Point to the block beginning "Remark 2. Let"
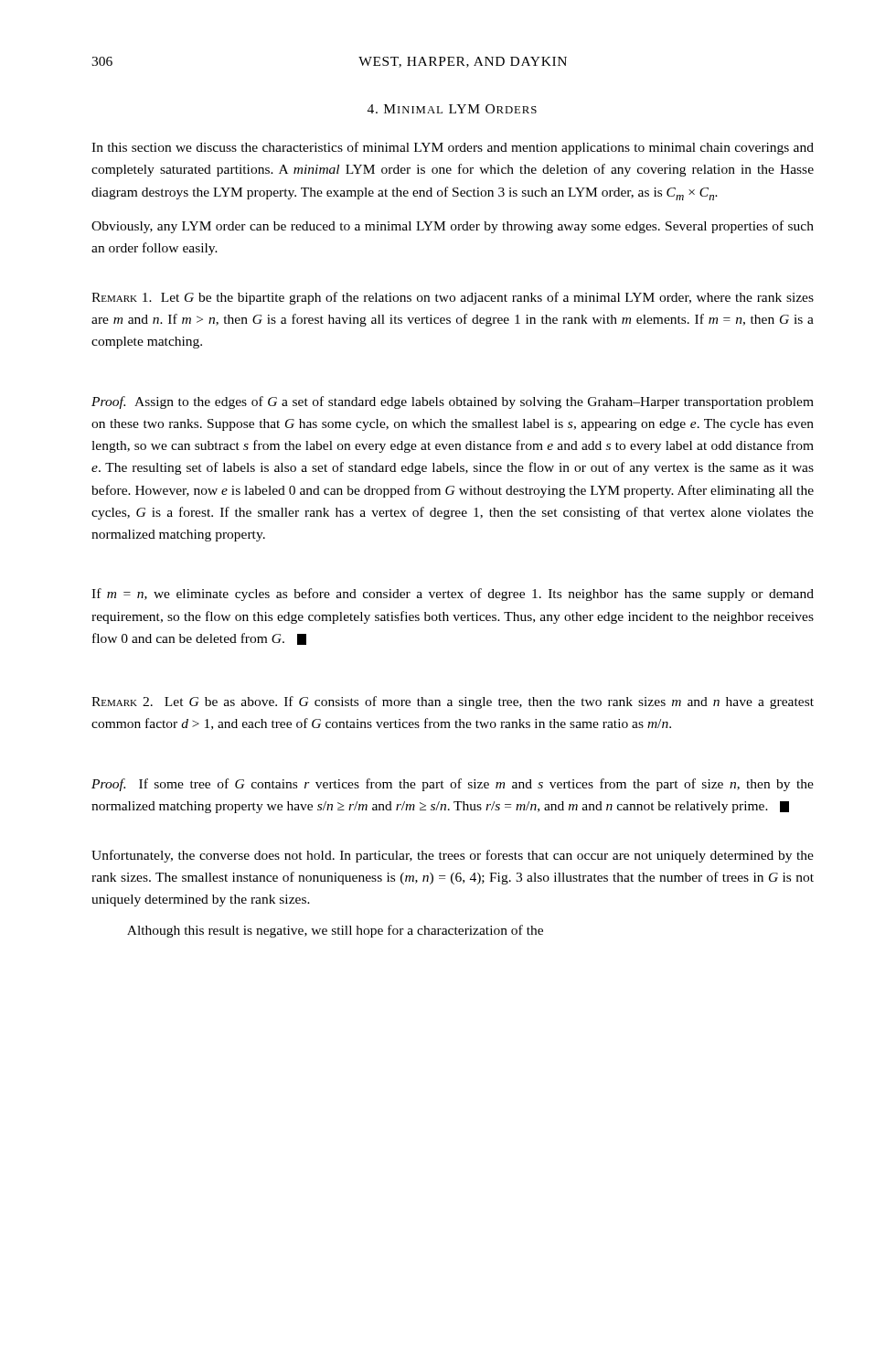Screen dimensions: 1372x896 [x=453, y=713]
